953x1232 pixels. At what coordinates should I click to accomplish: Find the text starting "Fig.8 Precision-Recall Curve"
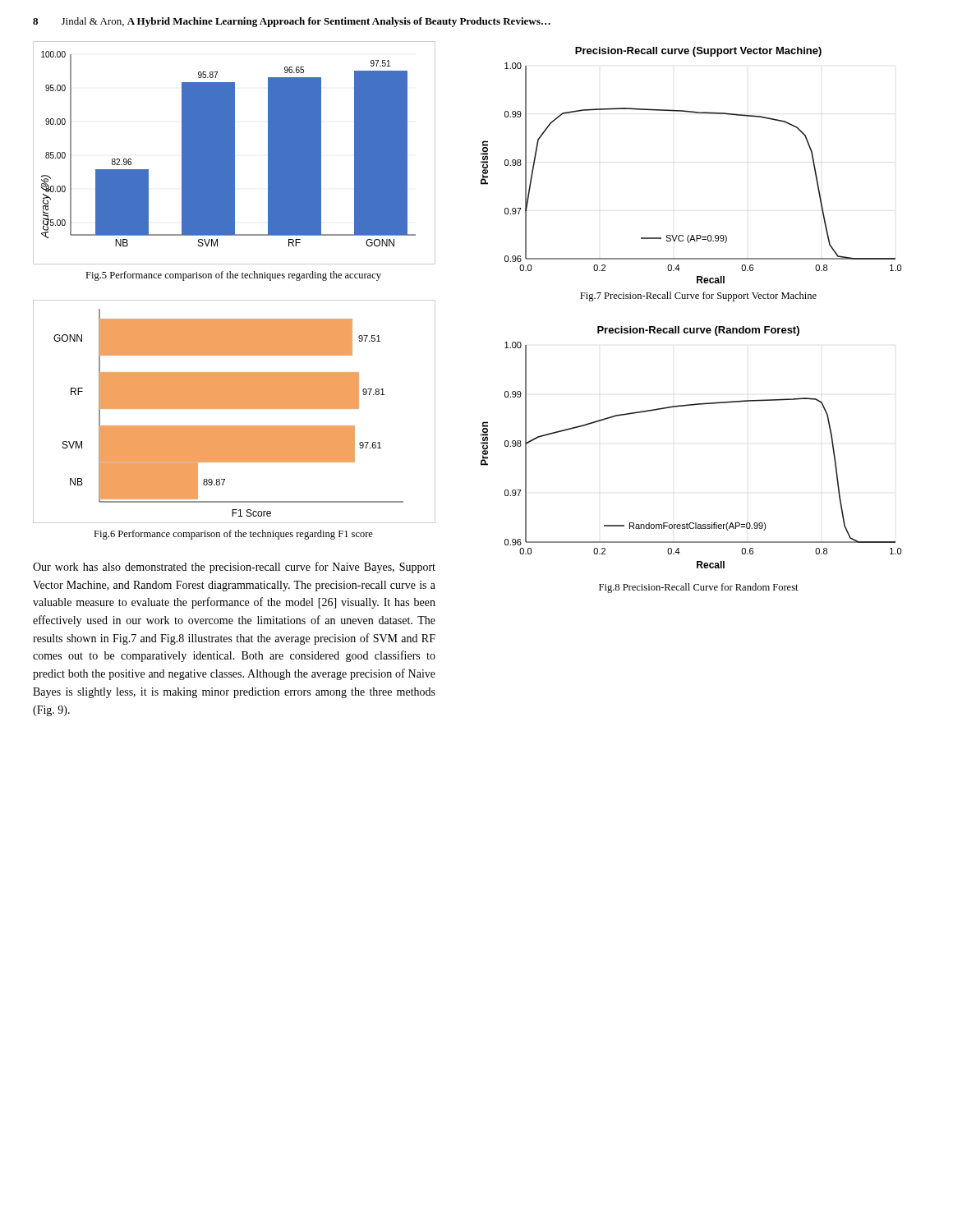point(698,587)
